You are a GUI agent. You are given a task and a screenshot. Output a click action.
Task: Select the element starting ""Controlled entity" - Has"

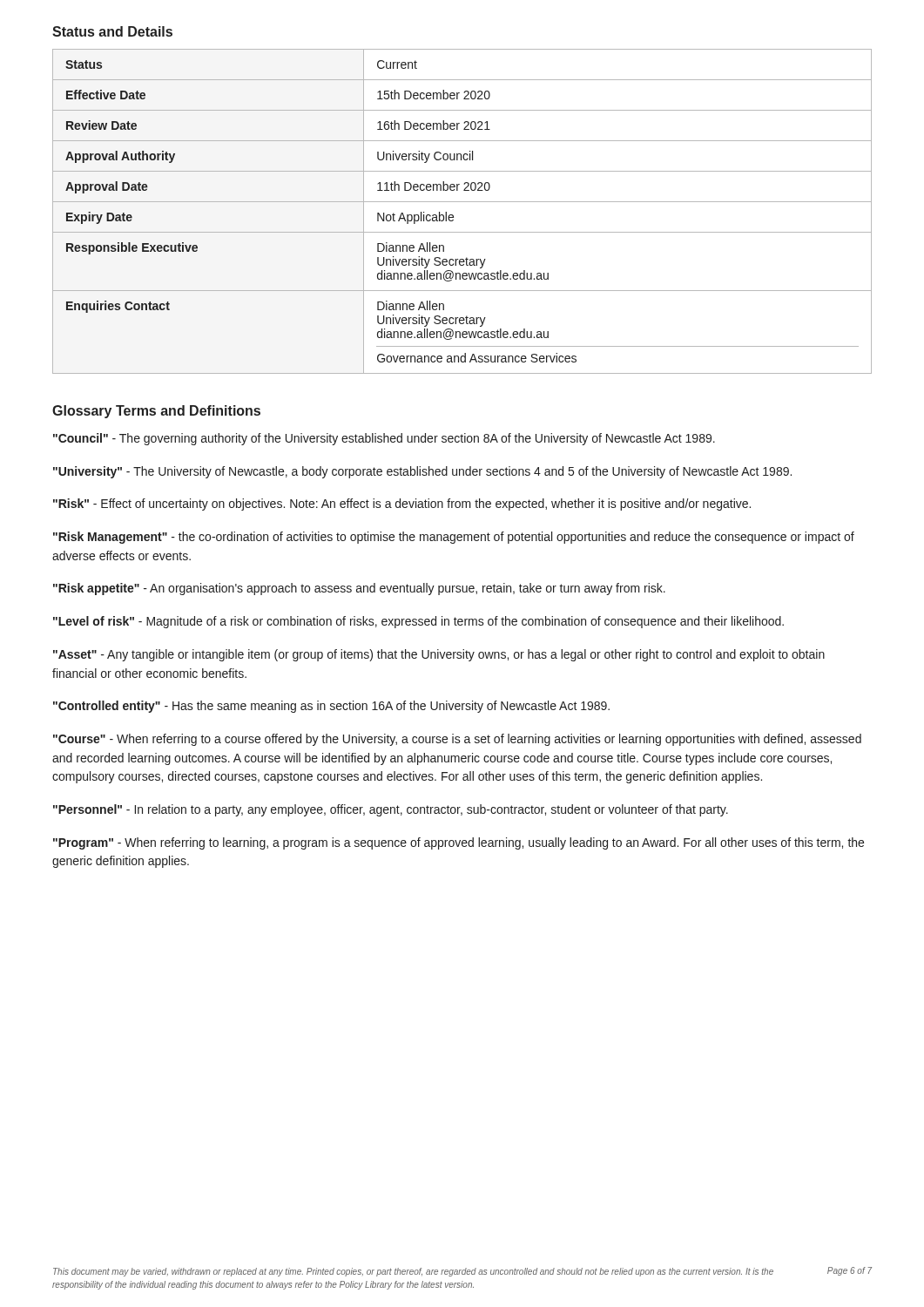[x=331, y=706]
